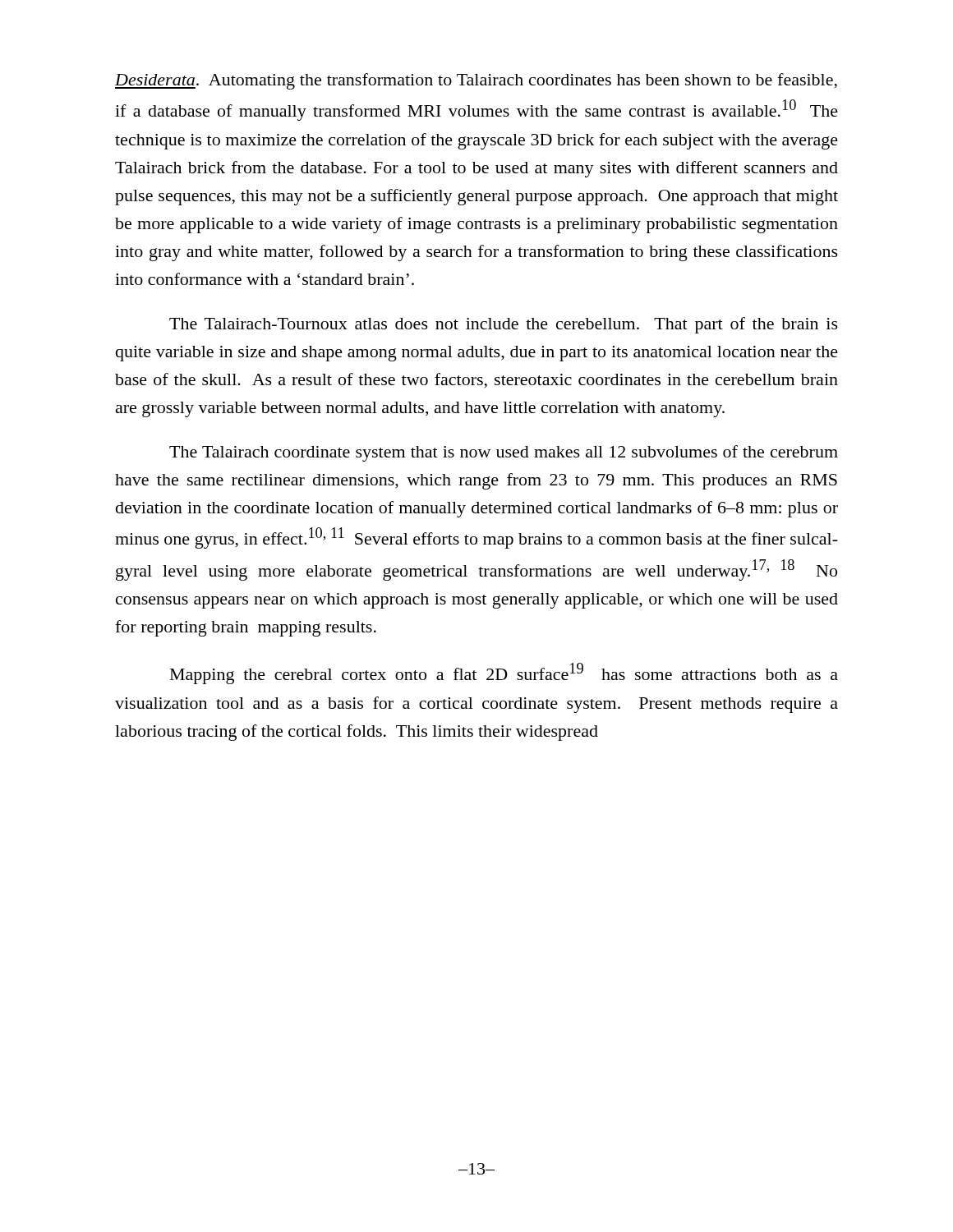Find the block on this page that starts "Mapping the cerebral cortex onto a flat"
This screenshot has height=1232, width=953.
476,701
